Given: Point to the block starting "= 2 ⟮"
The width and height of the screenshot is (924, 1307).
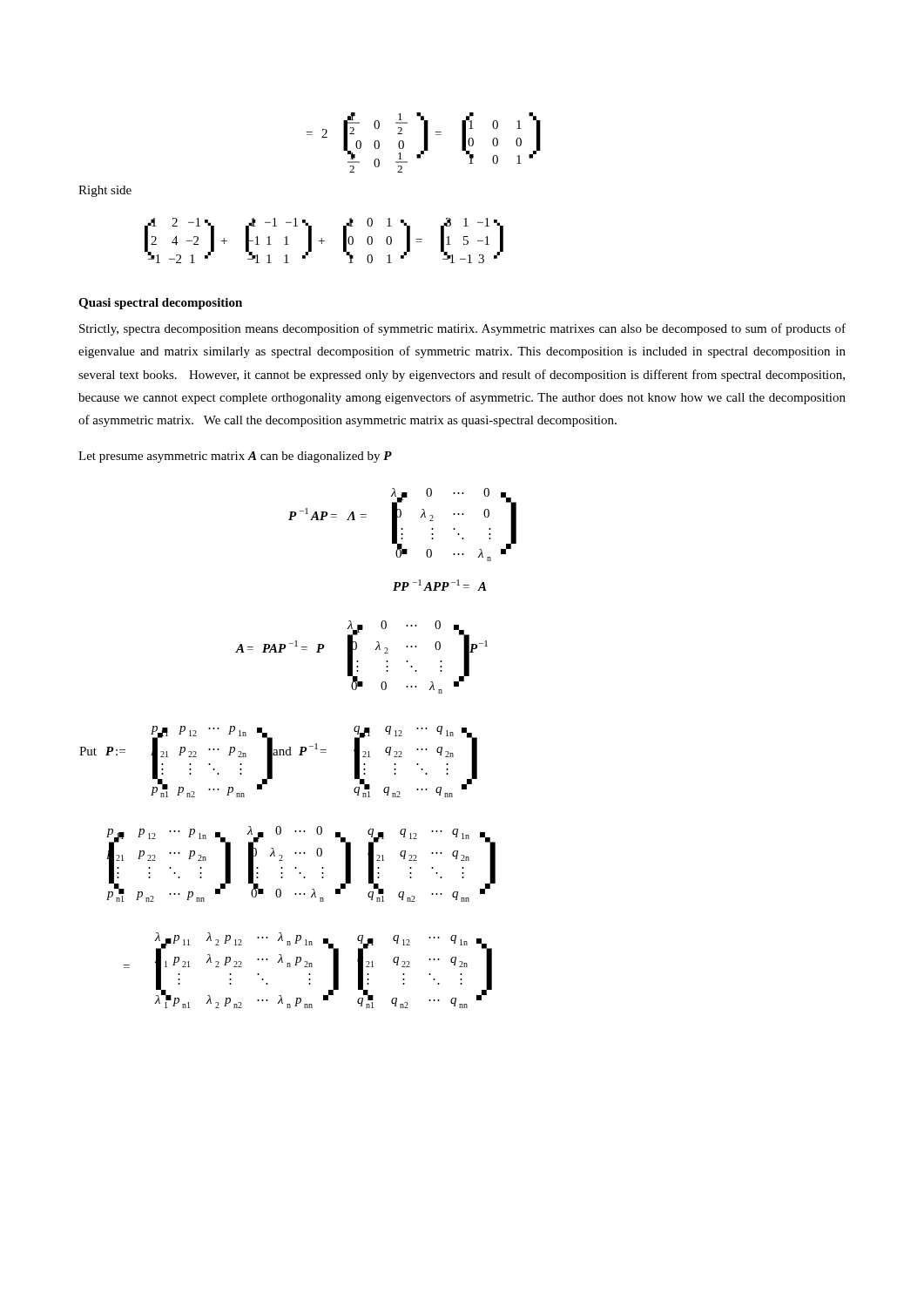Looking at the screenshot, I should 462,135.
